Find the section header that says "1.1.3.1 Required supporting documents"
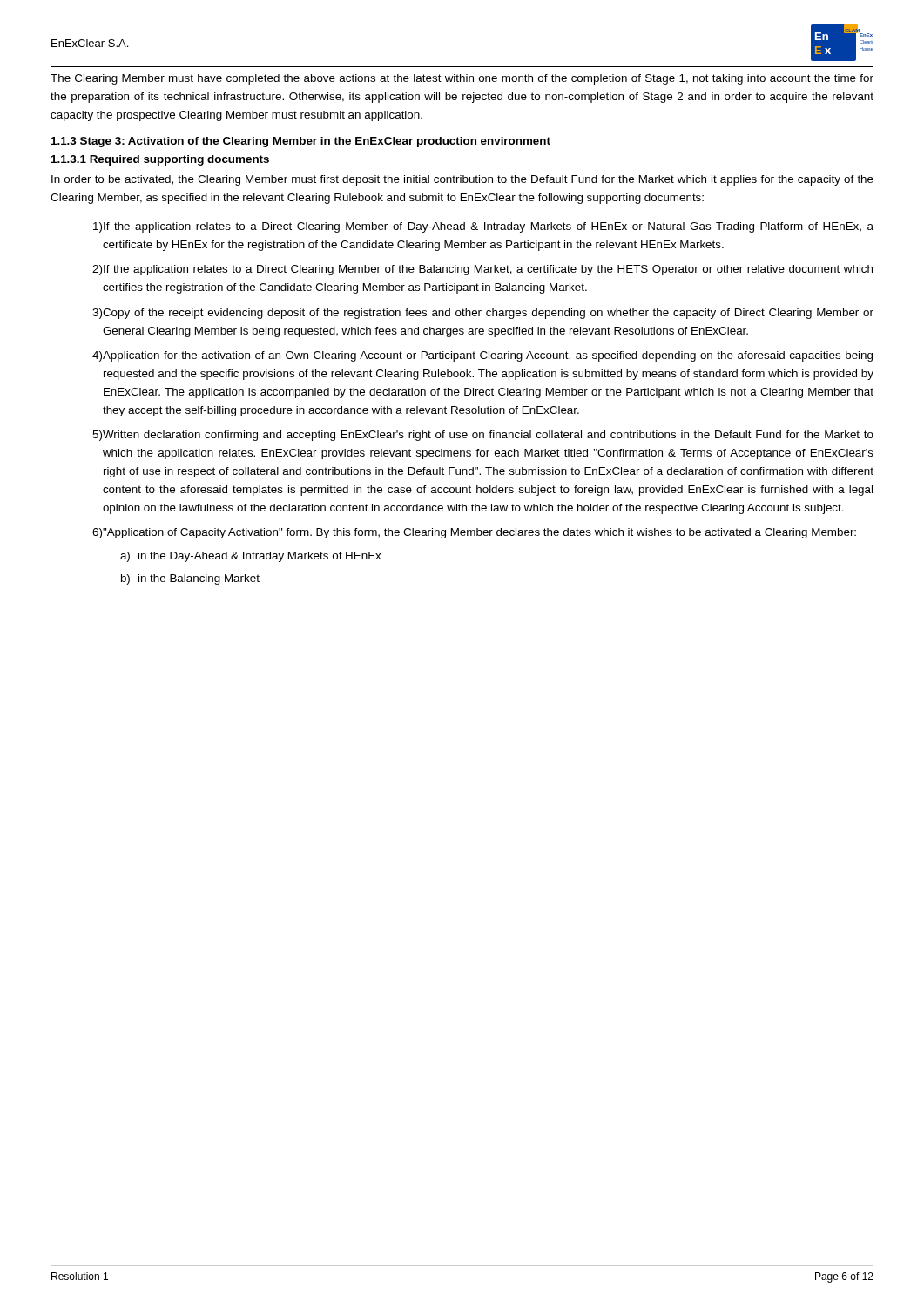The width and height of the screenshot is (924, 1307). point(160,159)
